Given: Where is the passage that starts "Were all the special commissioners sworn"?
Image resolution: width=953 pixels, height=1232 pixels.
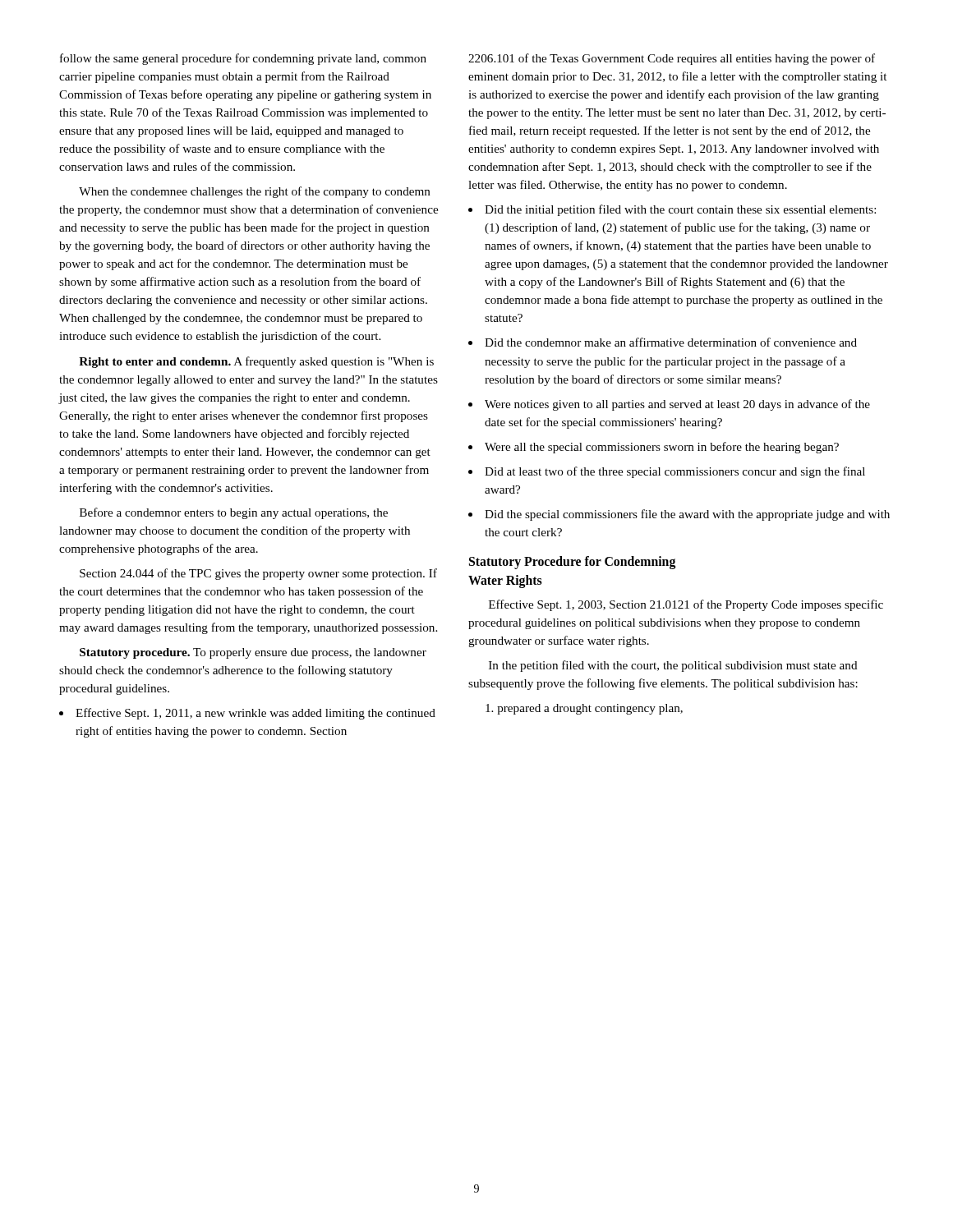Looking at the screenshot, I should coord(688,447).
